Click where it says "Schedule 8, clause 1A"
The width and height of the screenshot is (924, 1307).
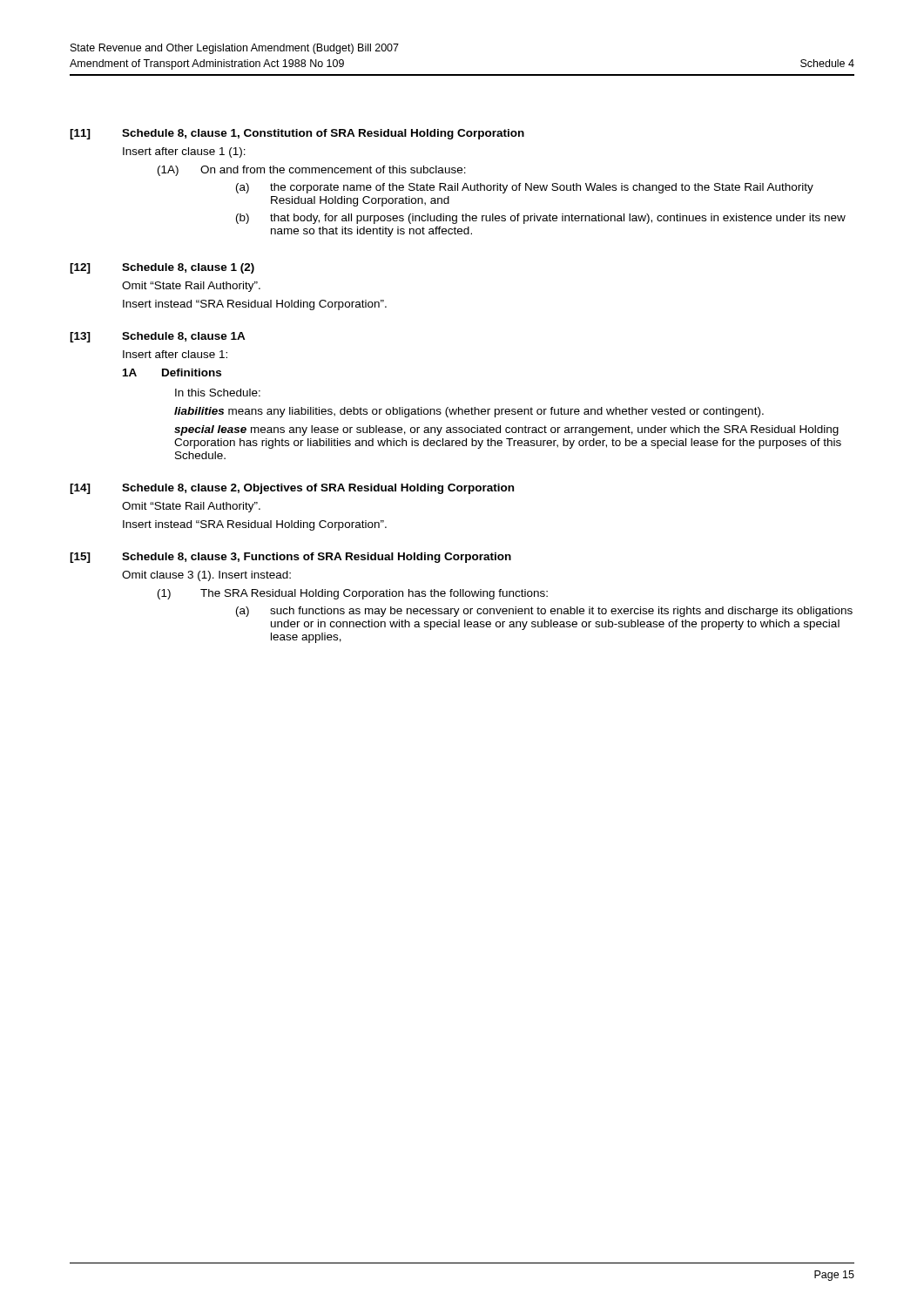(184, 336)
